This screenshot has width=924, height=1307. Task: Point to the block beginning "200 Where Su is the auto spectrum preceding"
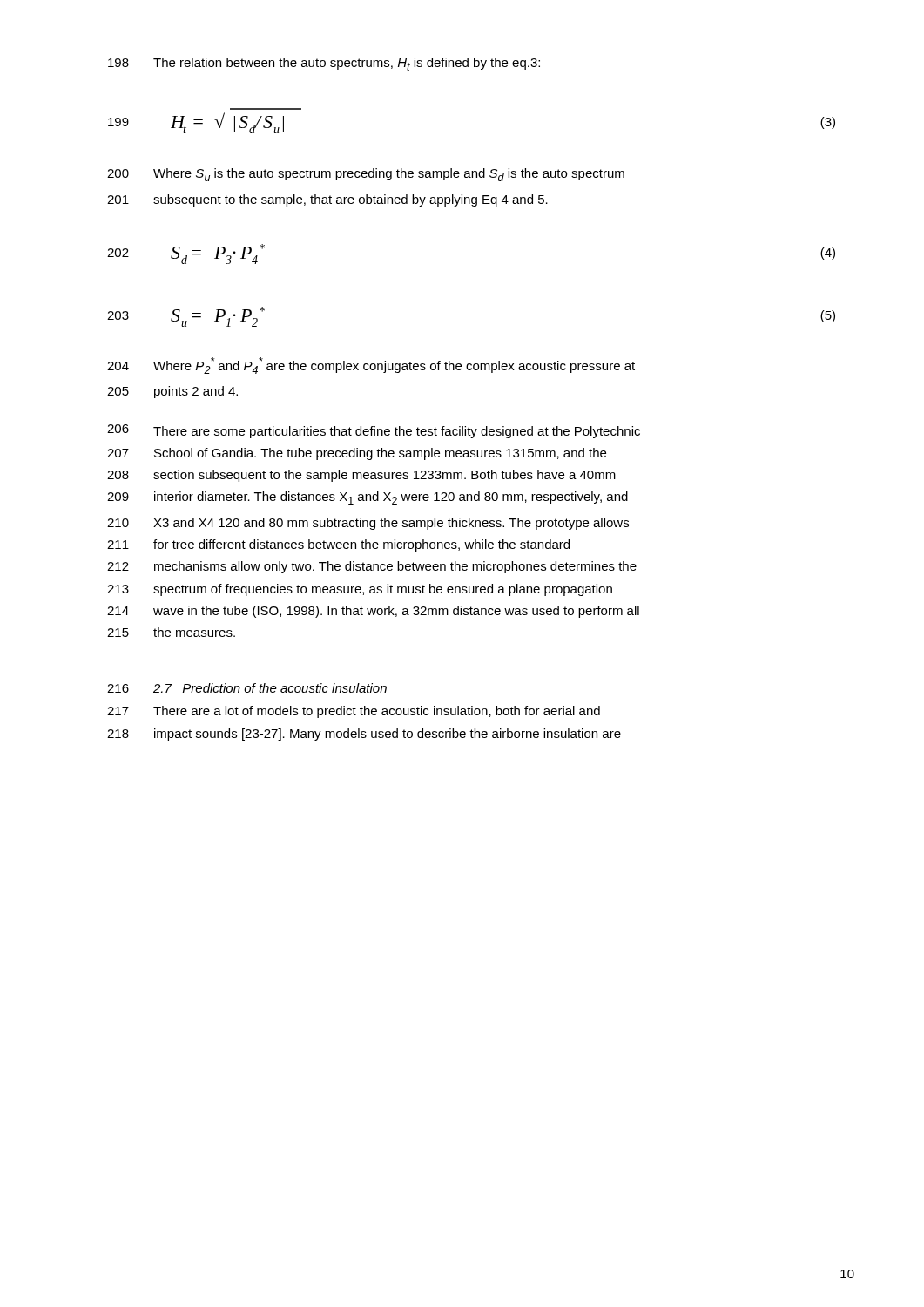pyautogui.click(x=470, y=175)
